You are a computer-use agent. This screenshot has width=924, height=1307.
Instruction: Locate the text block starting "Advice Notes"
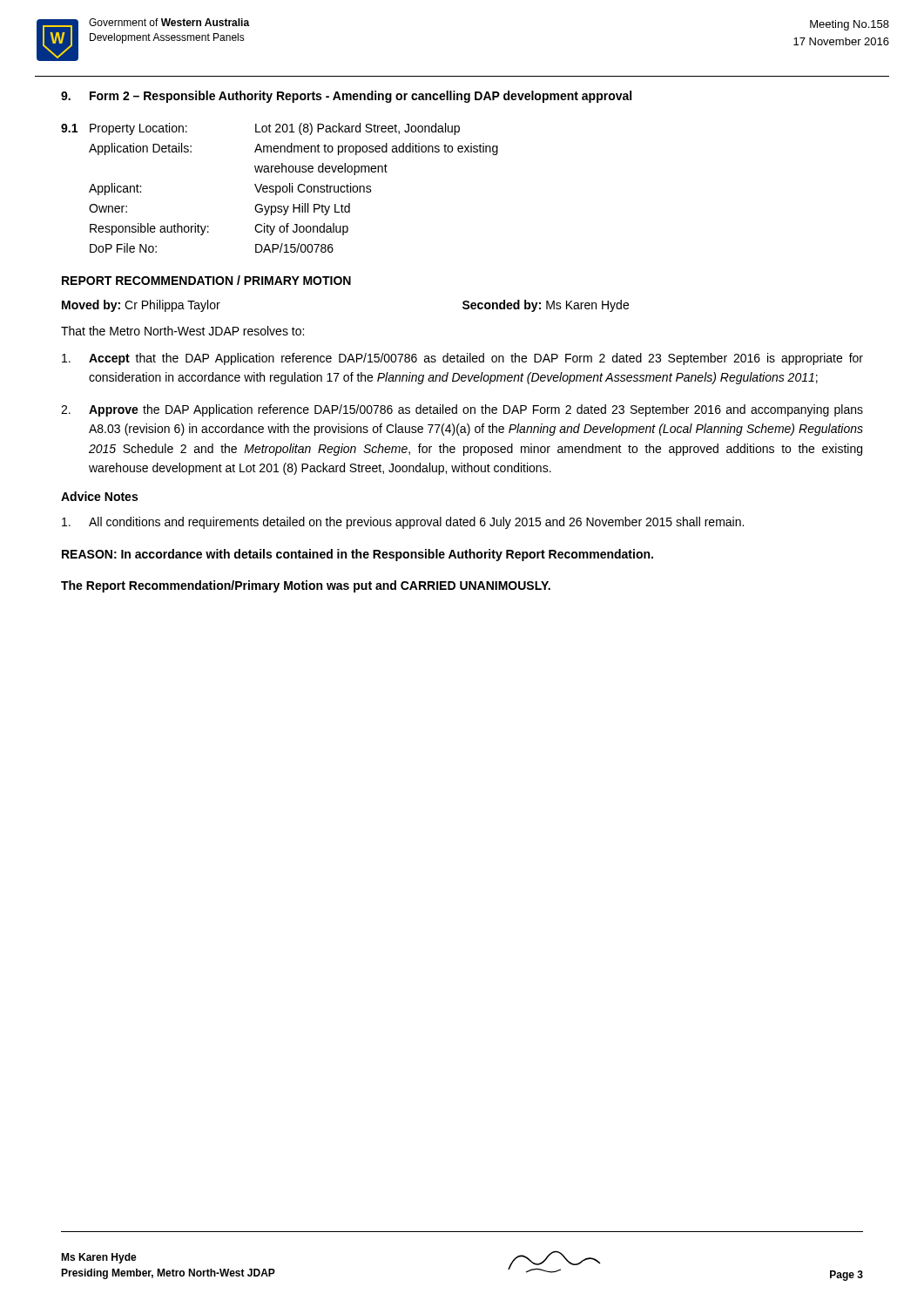point(100,497)
